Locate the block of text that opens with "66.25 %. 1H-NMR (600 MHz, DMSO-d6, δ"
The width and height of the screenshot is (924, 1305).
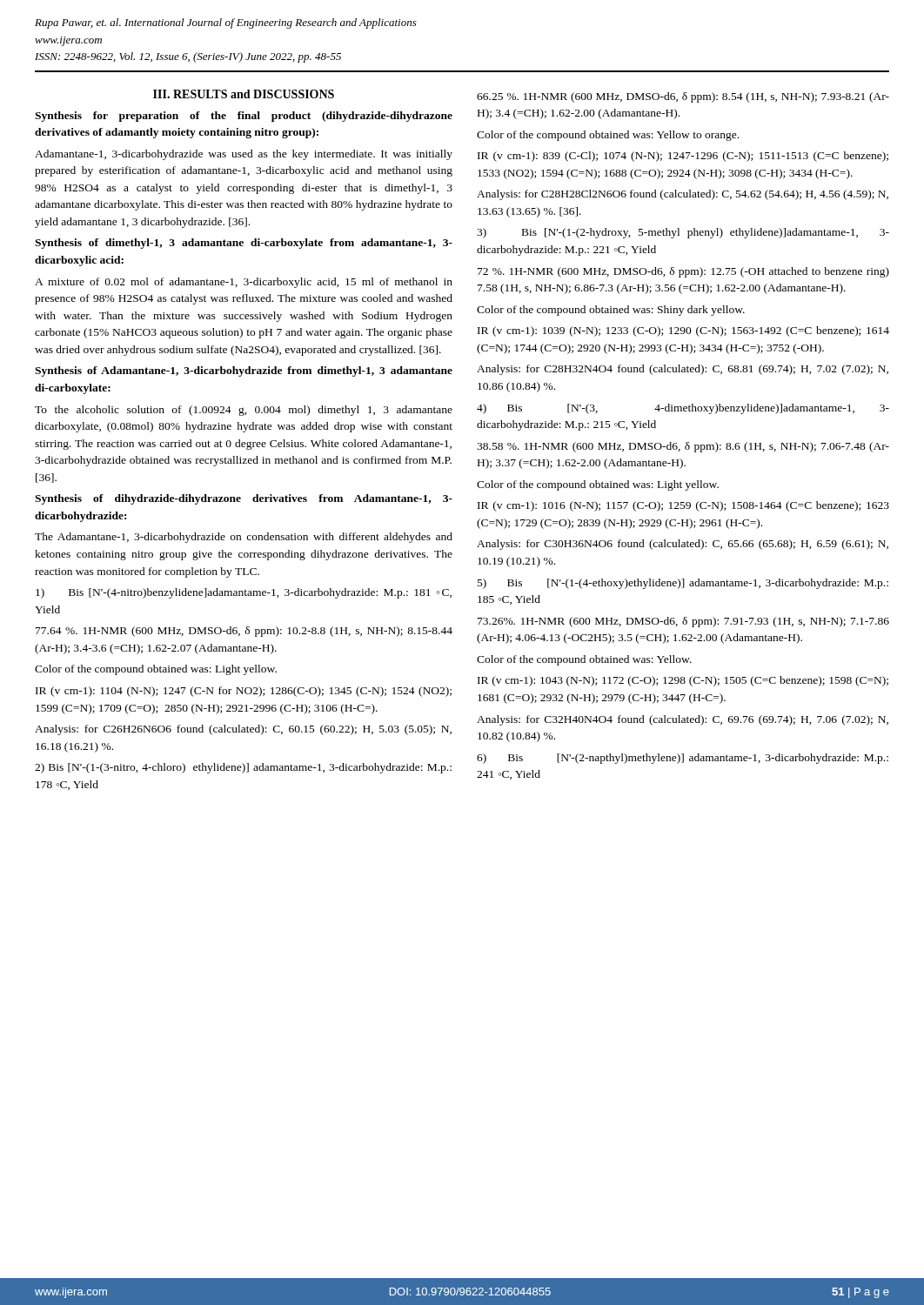[683, 154]
